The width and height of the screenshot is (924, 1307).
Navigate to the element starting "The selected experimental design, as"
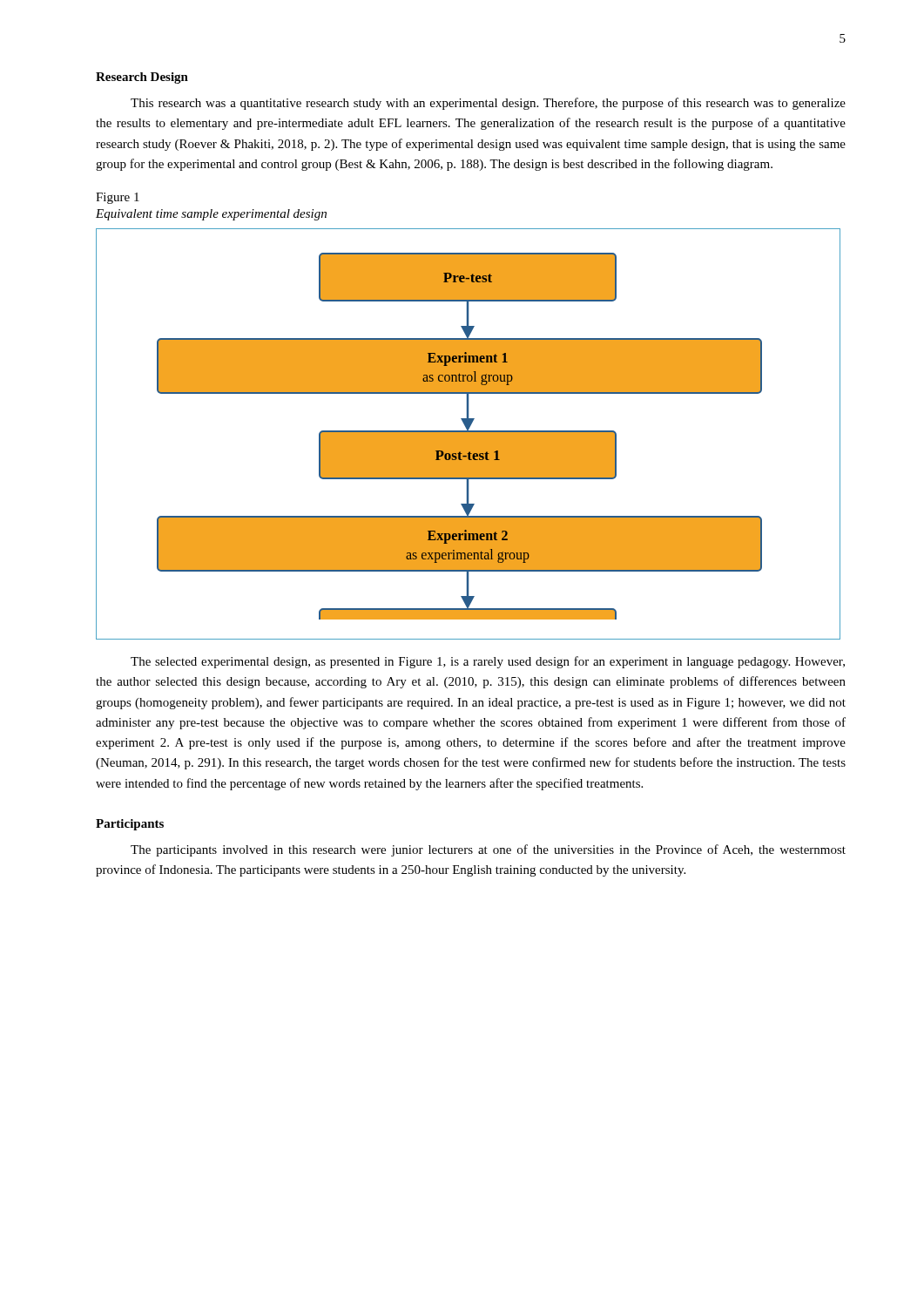(471, 722)
